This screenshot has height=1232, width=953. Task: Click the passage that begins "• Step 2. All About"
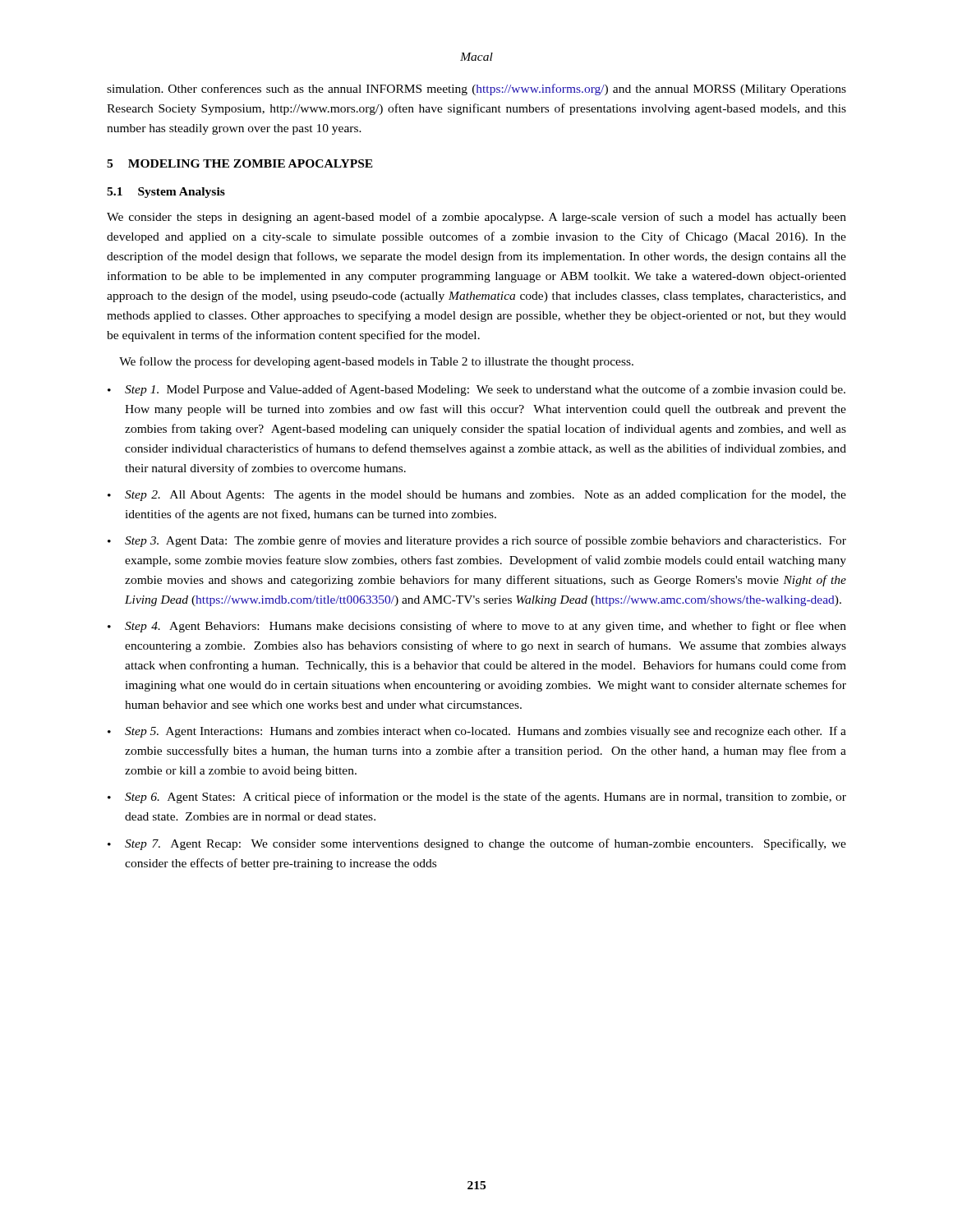pos(476,505)
